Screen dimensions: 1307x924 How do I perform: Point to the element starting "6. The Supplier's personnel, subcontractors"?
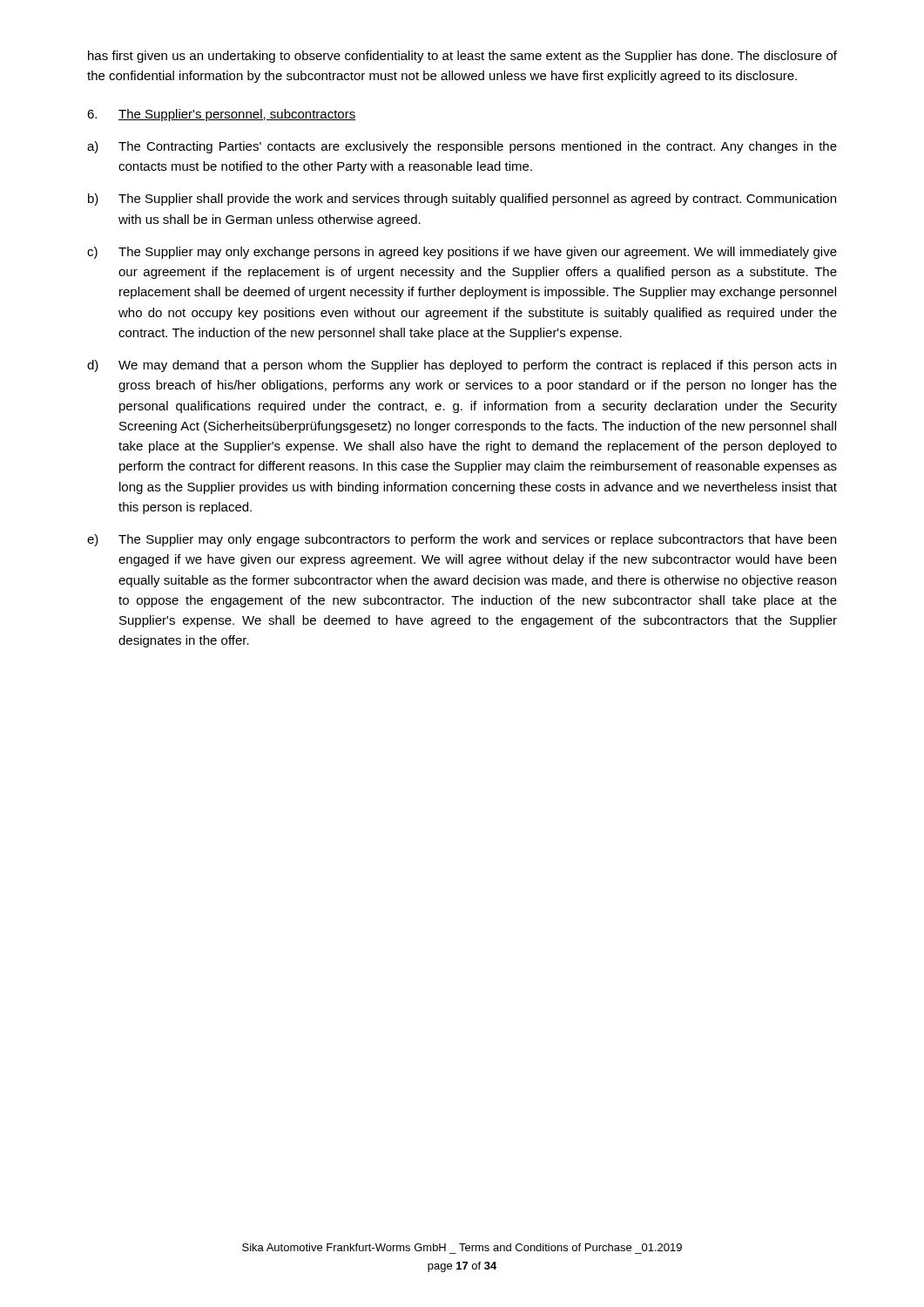[x=221, y=113]
